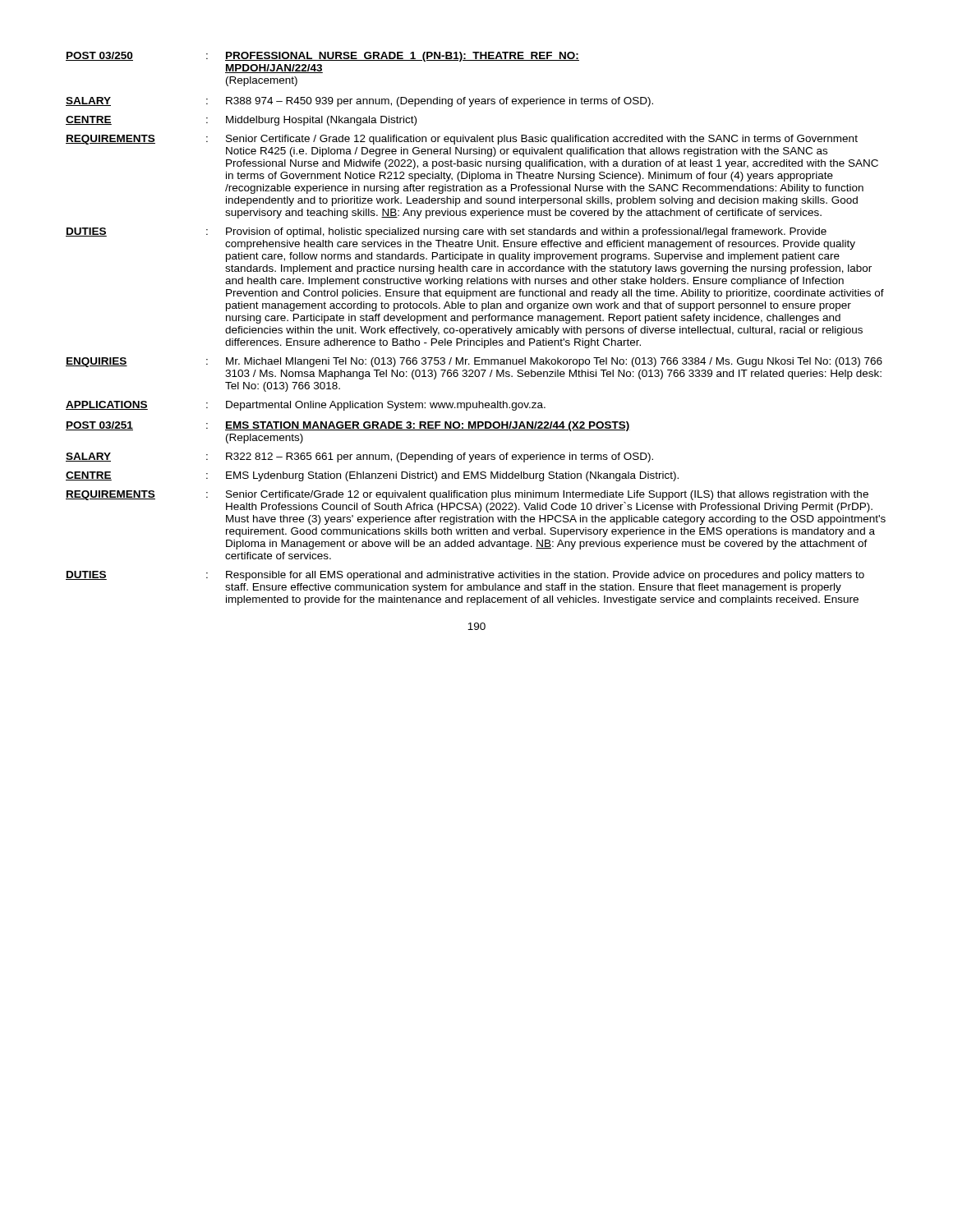Find "Middelburg Hospital (Nkangala District)" on this page
This screenshot has width=953, height=1232.
pos(321,120)
